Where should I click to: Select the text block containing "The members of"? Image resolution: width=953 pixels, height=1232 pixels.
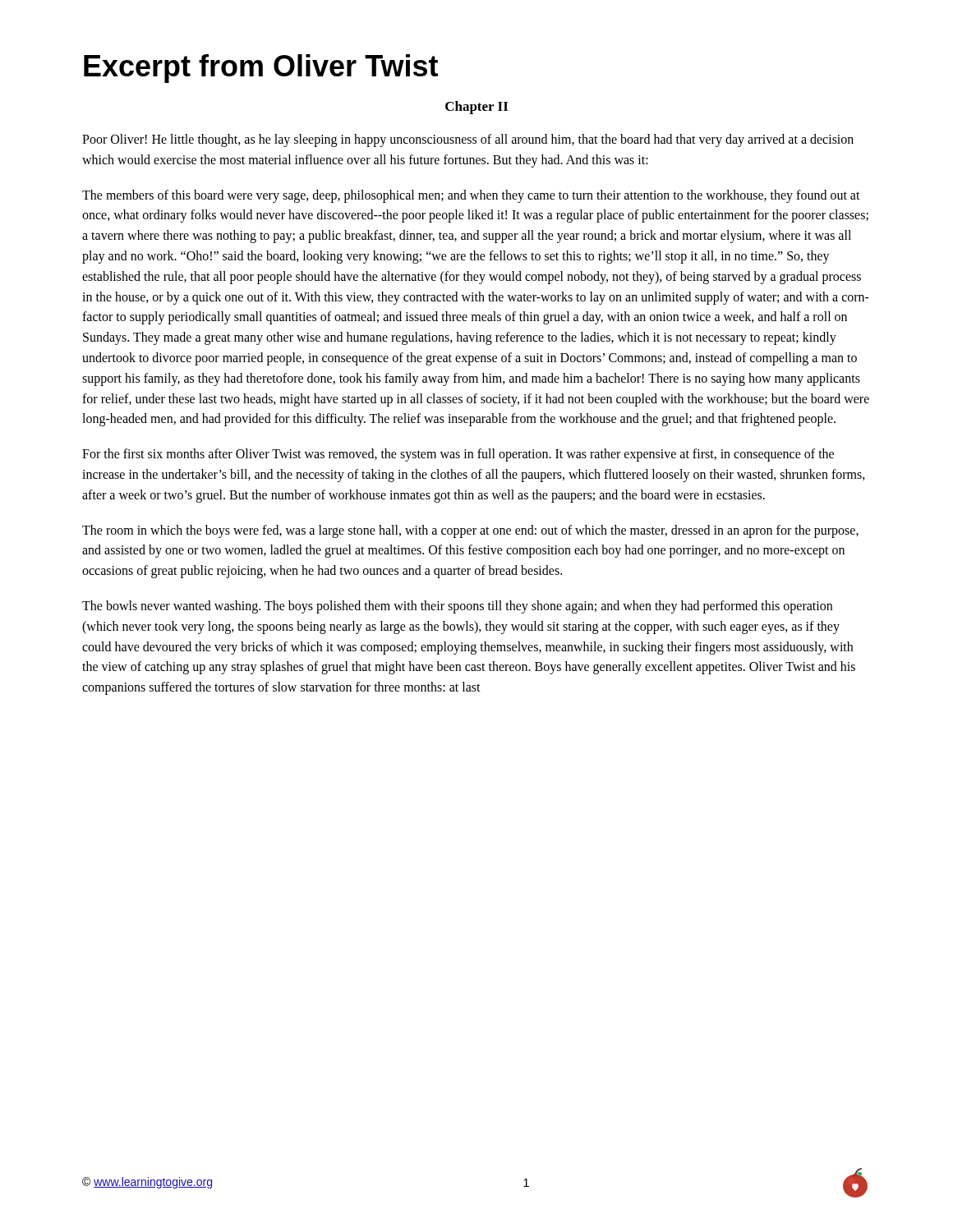pos(476,307)
